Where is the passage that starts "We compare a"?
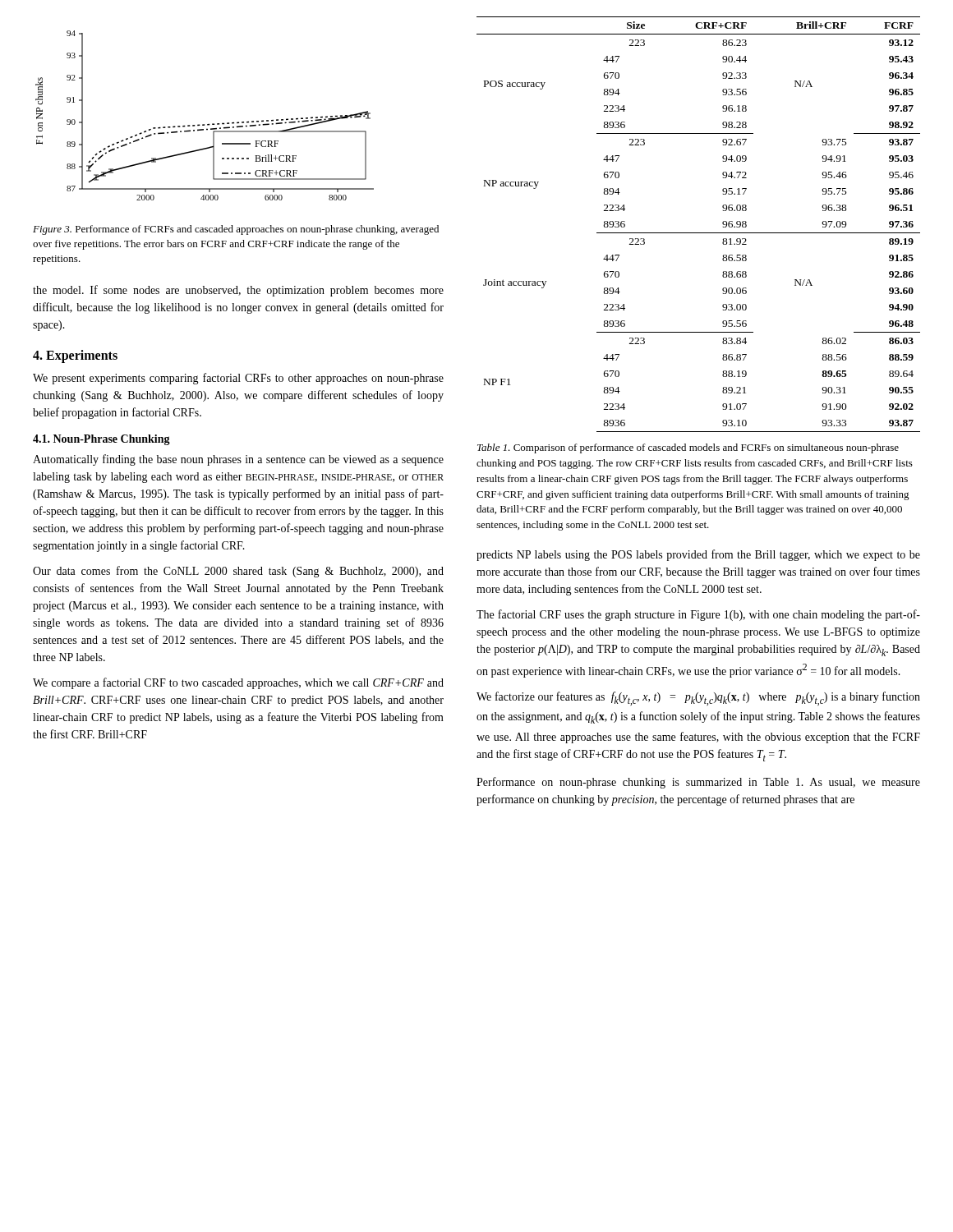The height and width of the screenshot is (1232, 953). click(x=238, y=708)
